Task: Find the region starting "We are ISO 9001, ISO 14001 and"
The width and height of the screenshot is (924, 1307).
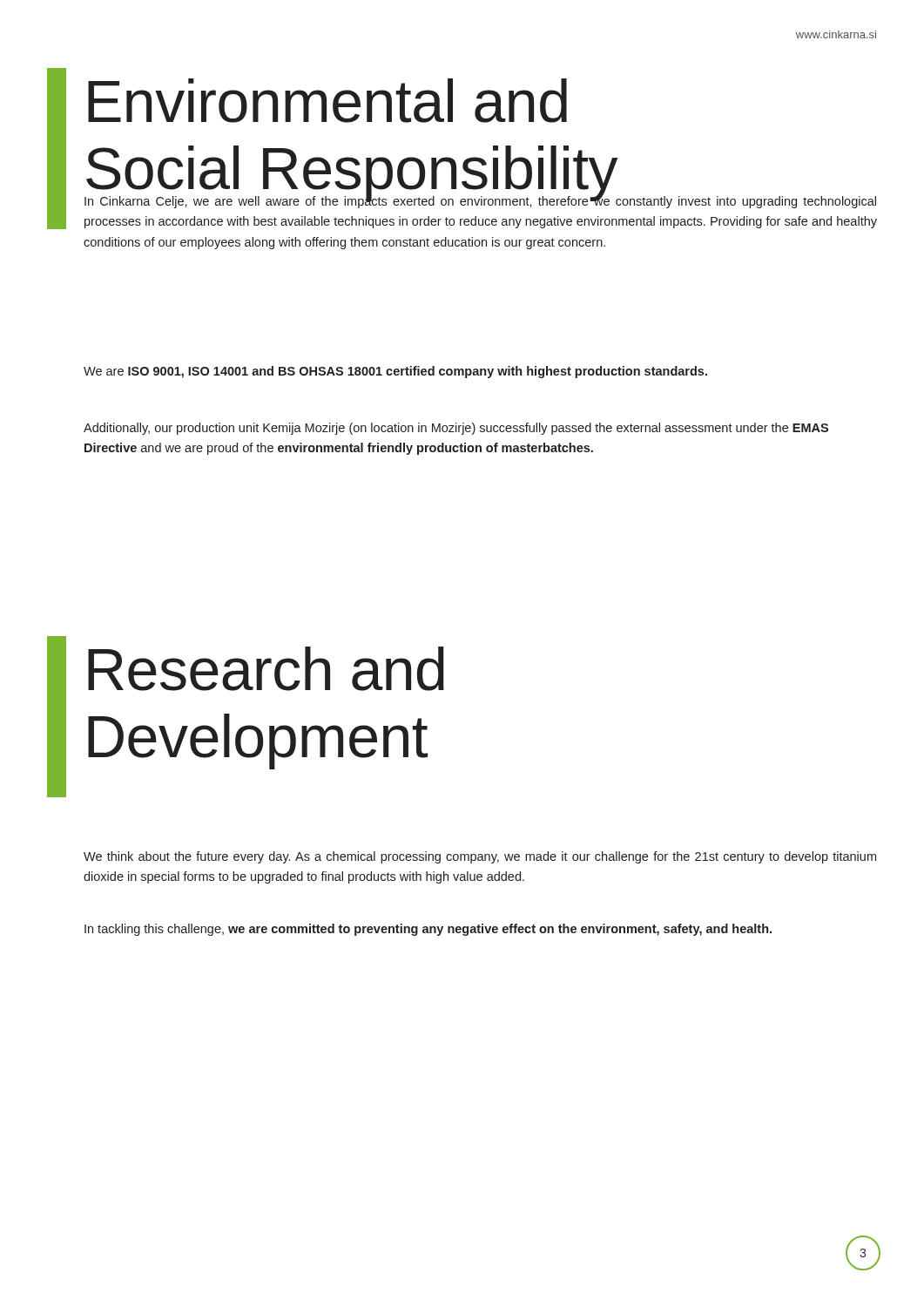Action: (x=396, y=371)
